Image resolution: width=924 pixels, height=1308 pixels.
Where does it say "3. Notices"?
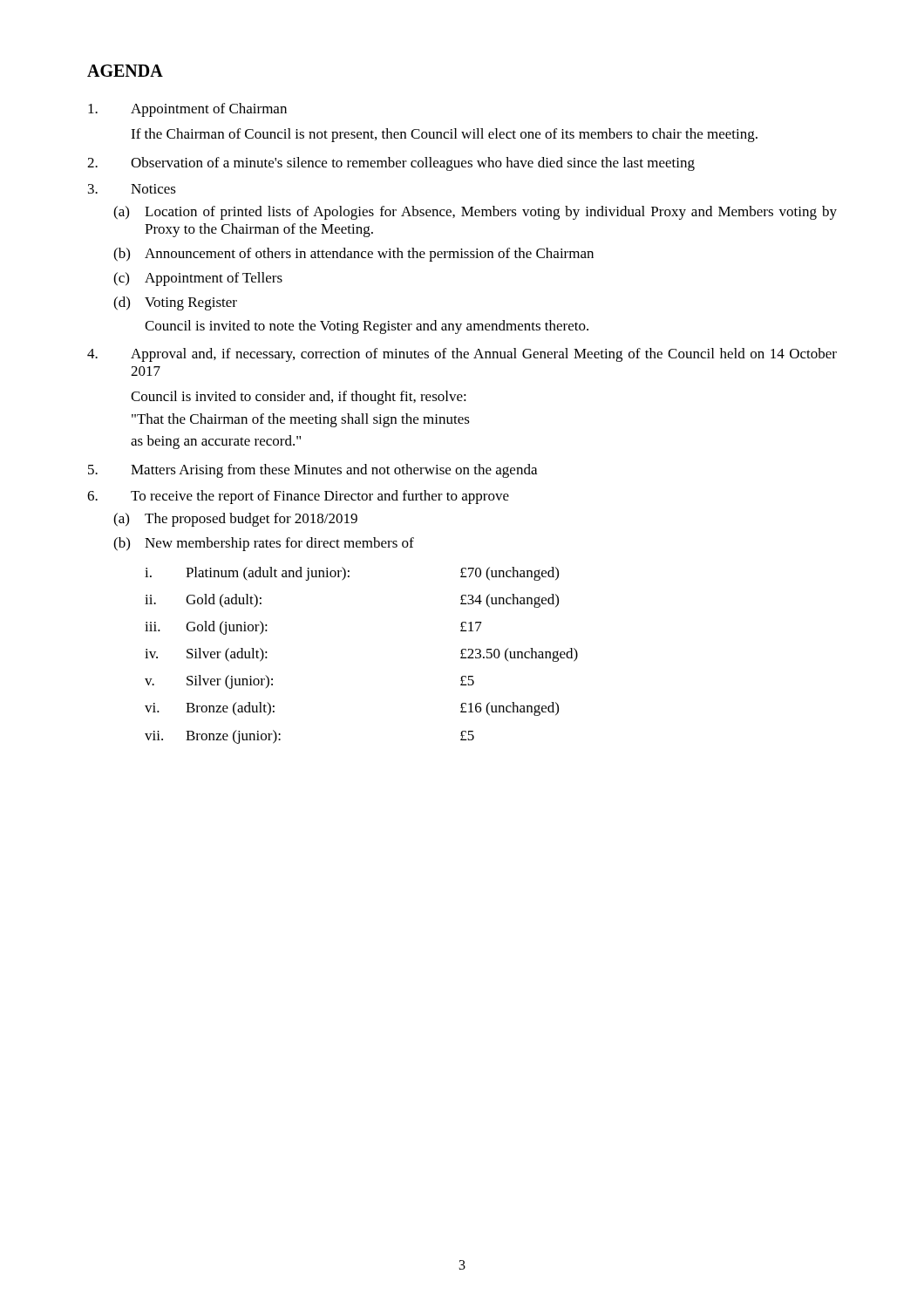(132, 189)
